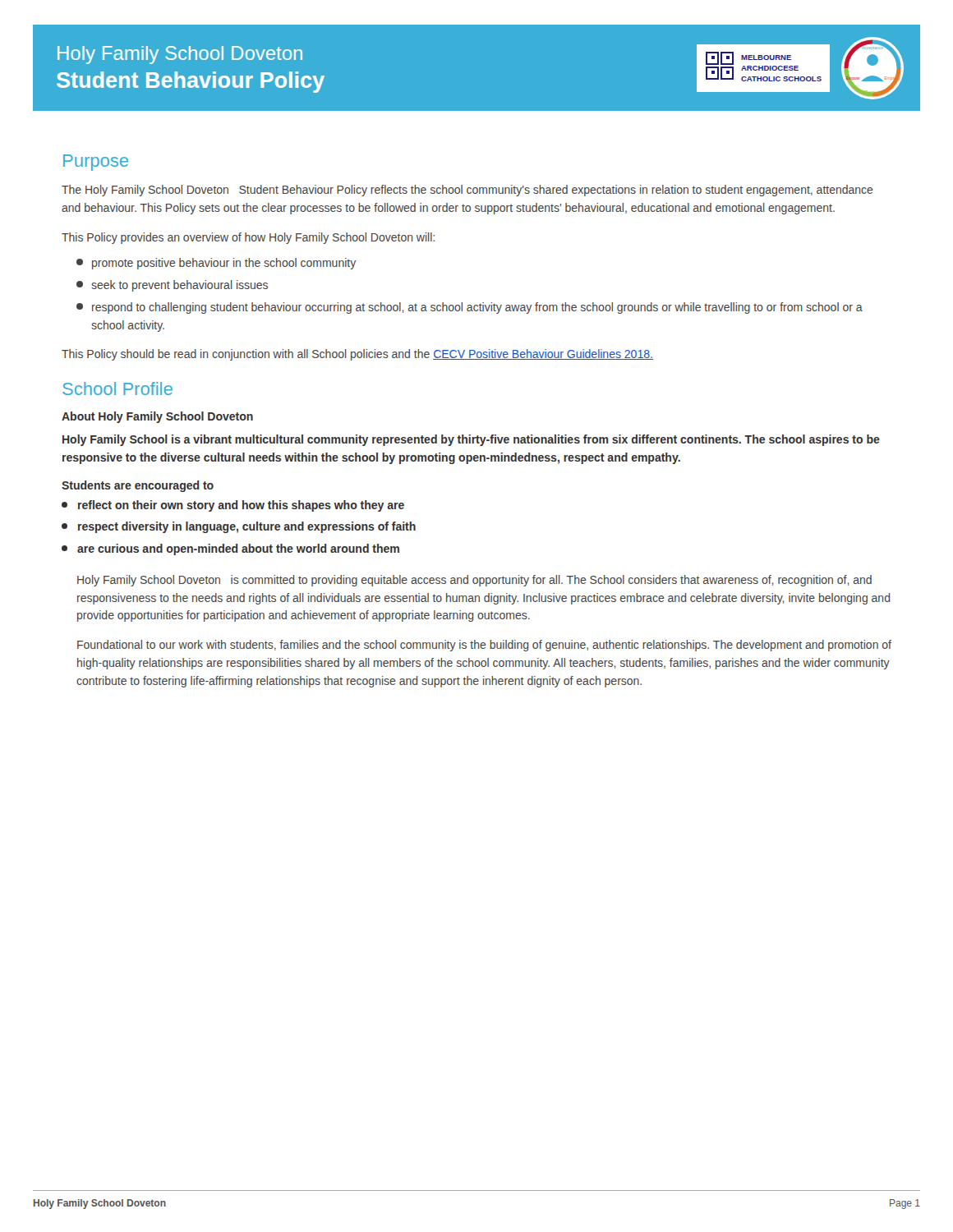Navigate to the block starting "seek to prevent behavioural issues"
953x1232 pixels.
[172, 286]
